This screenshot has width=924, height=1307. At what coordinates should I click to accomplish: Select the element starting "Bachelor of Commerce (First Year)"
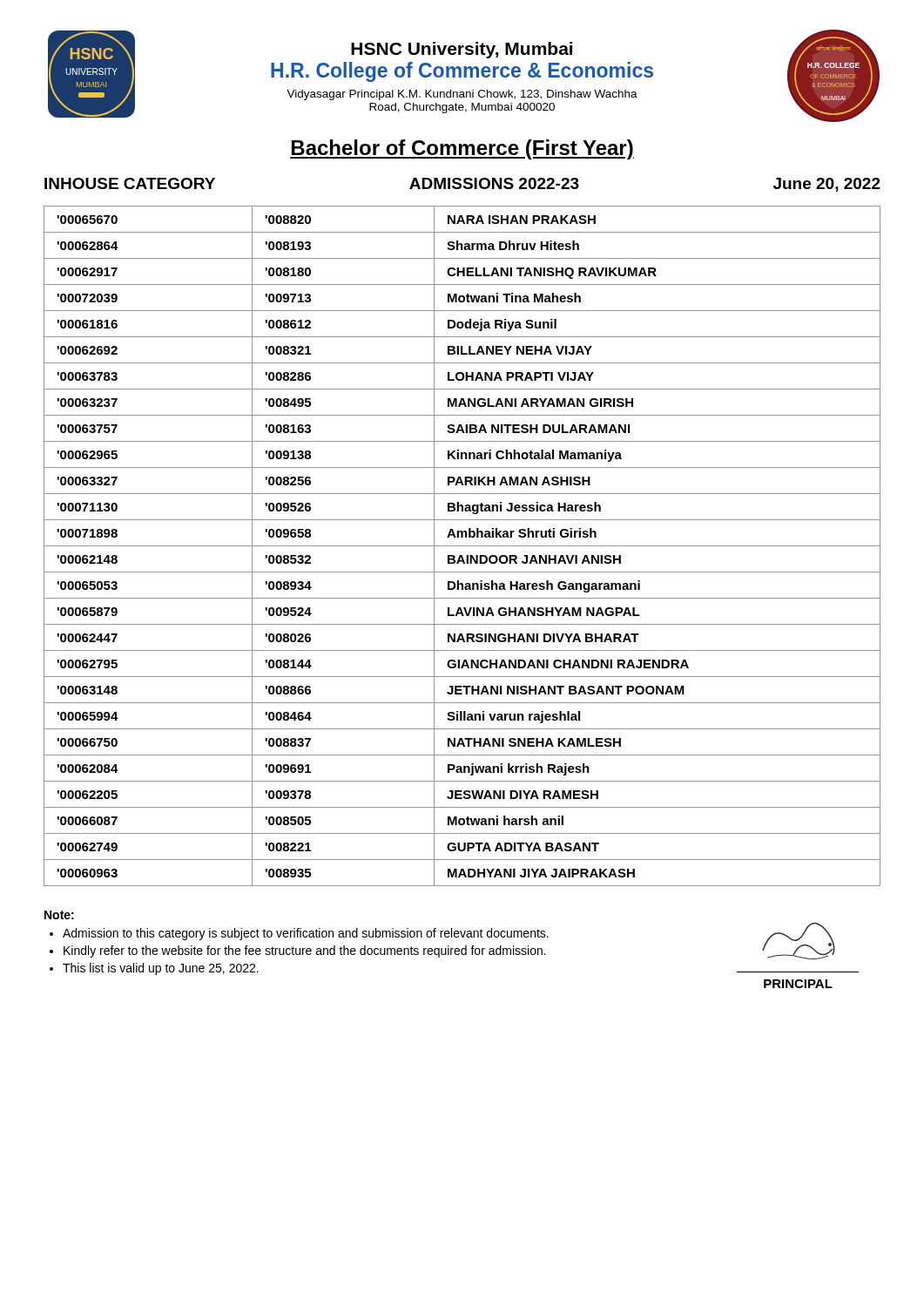462,148
